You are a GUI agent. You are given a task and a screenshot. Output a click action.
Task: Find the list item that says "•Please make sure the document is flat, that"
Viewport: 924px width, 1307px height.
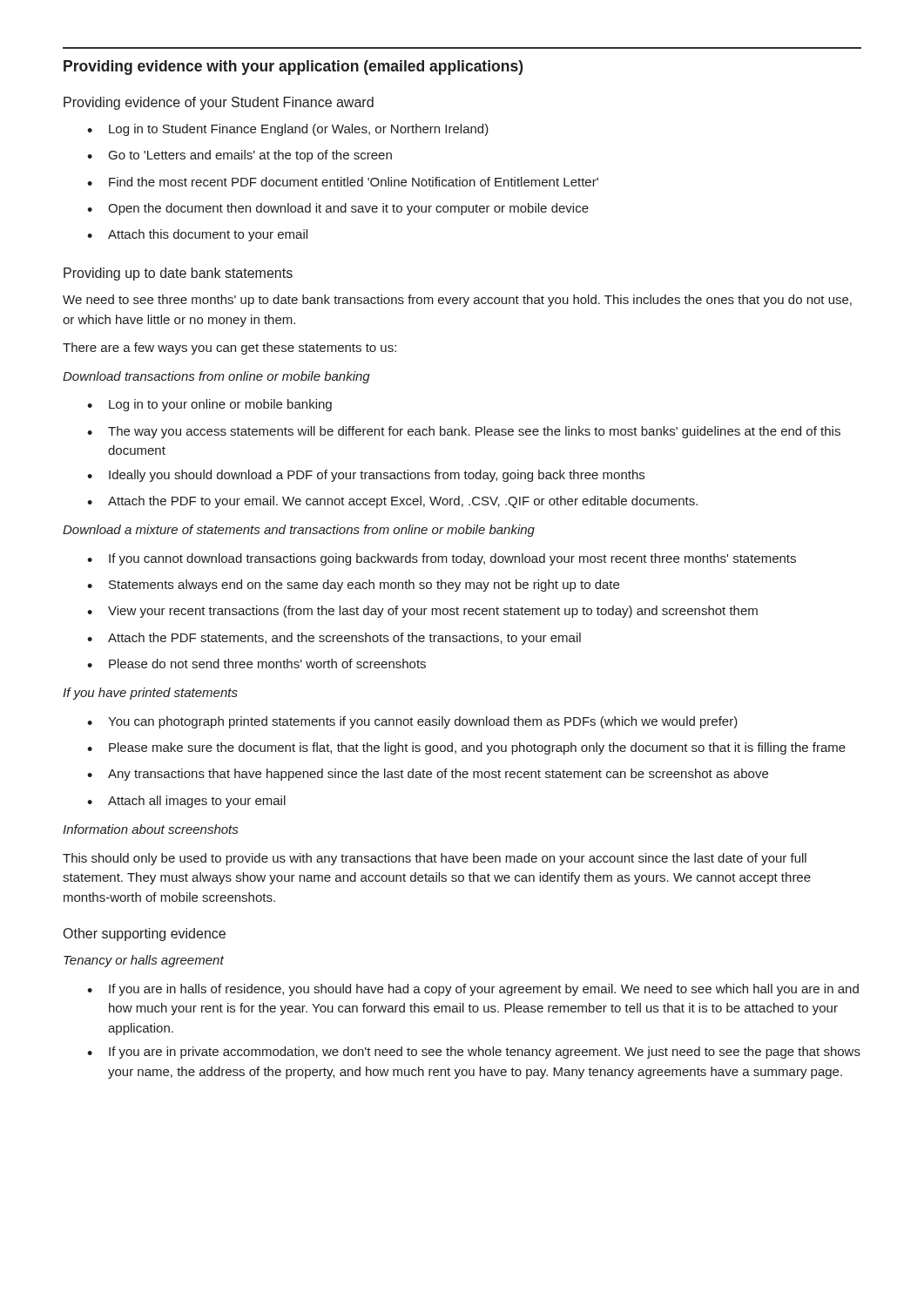coord(474,749)
